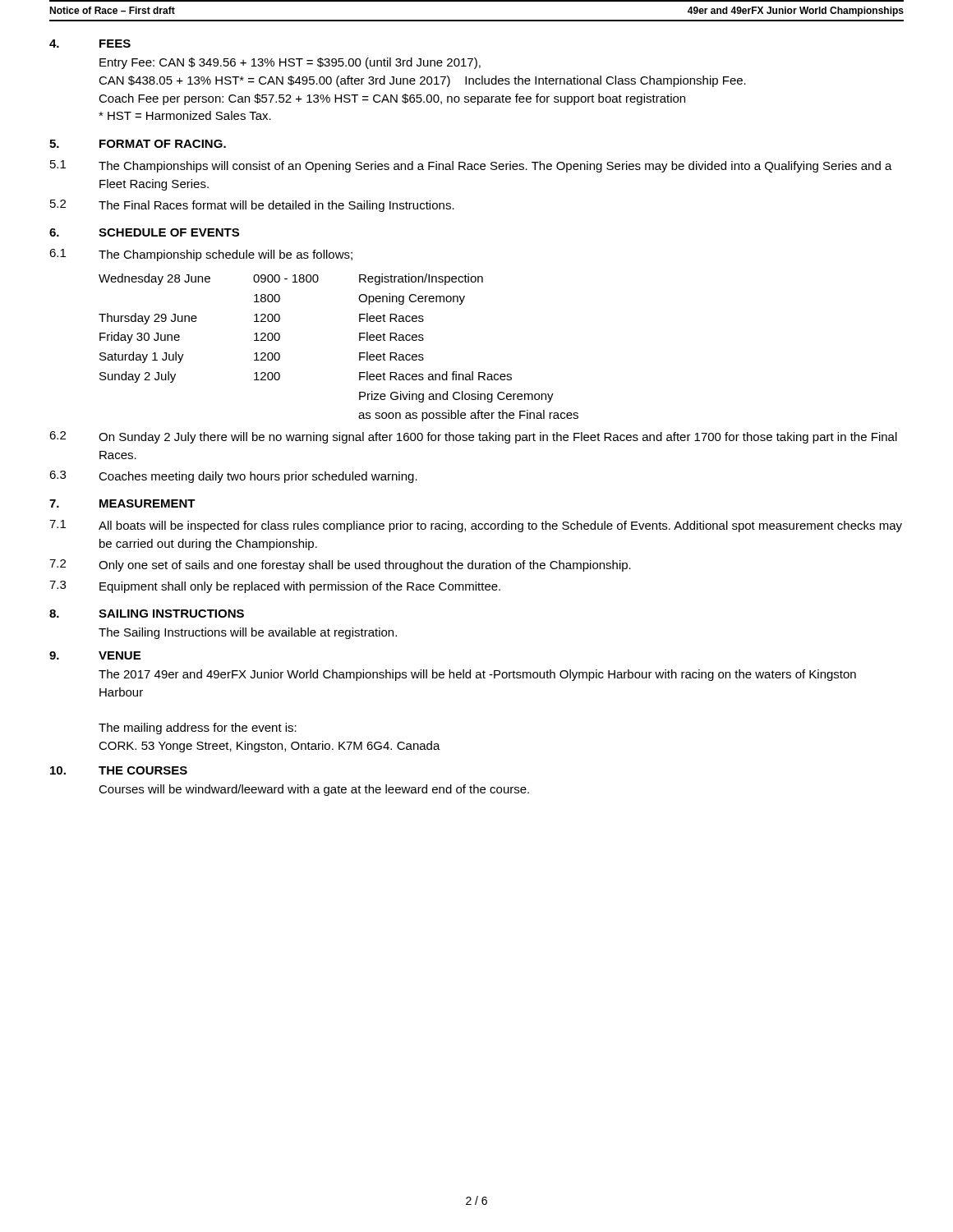The image size is (953, 1232).
Task: Navigate to the region starting "The Championships will"
Action: pos(495,174)
